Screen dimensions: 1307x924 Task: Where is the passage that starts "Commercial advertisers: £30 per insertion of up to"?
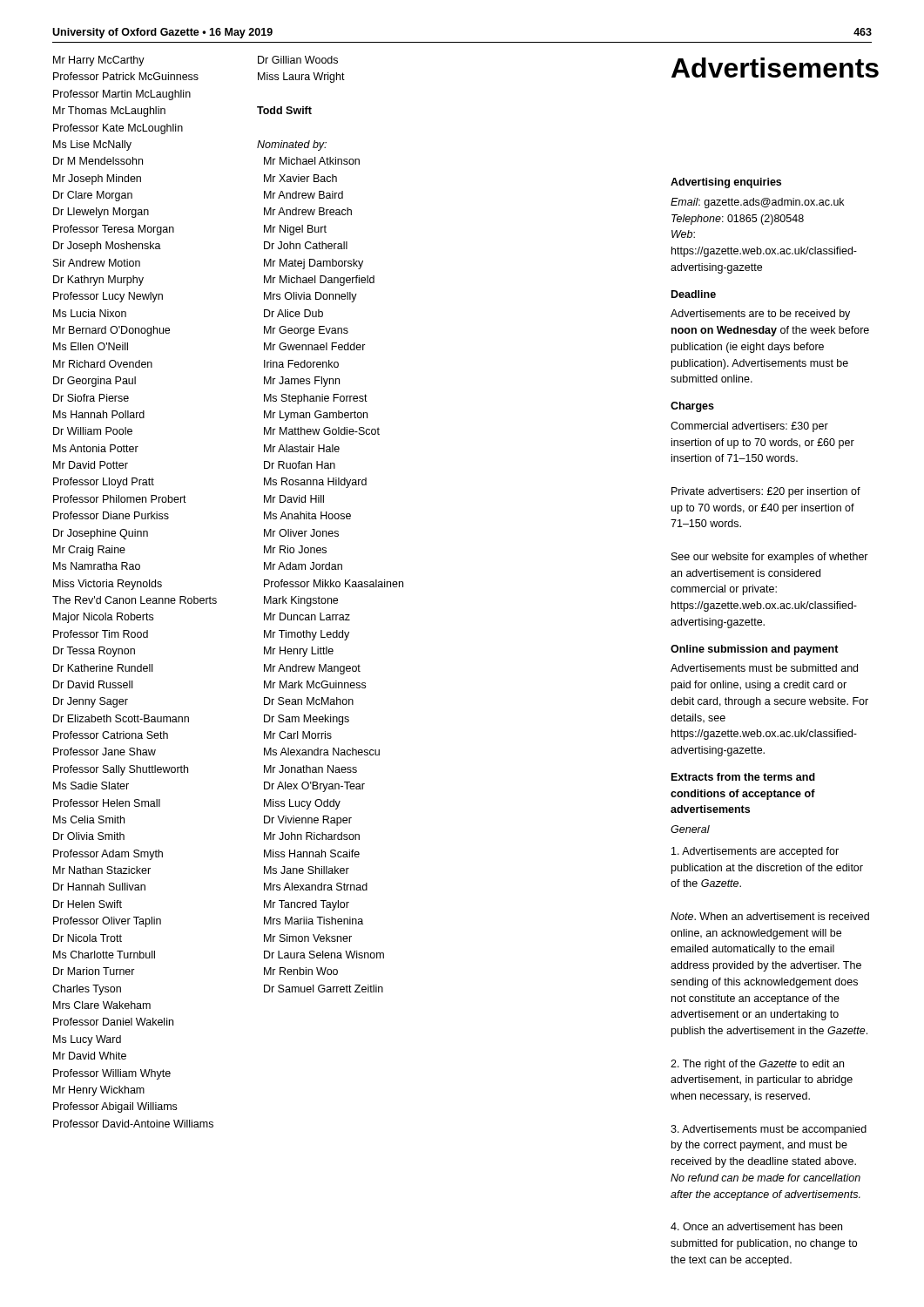point(749,427)
